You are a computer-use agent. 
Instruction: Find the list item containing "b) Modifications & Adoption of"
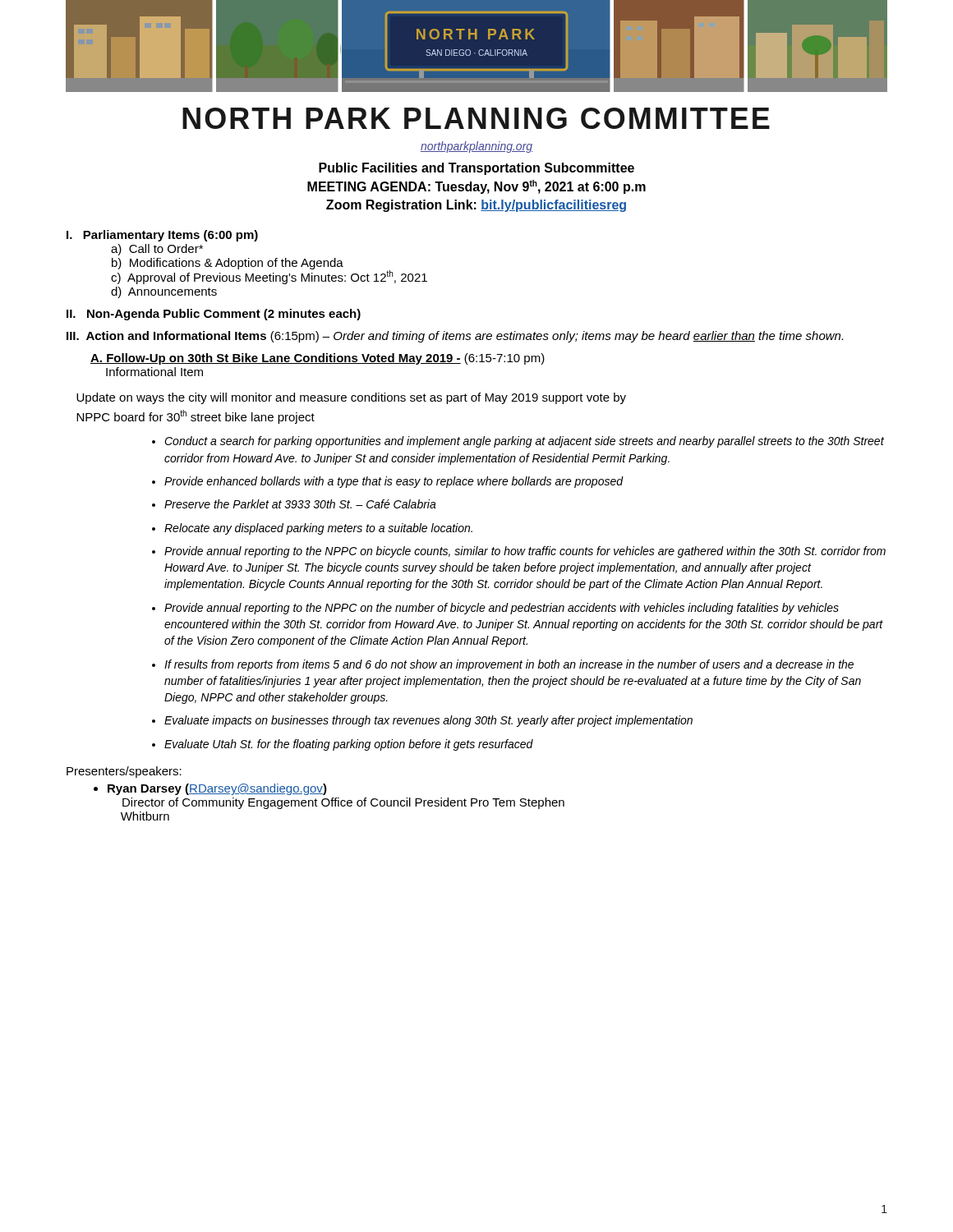227,263
